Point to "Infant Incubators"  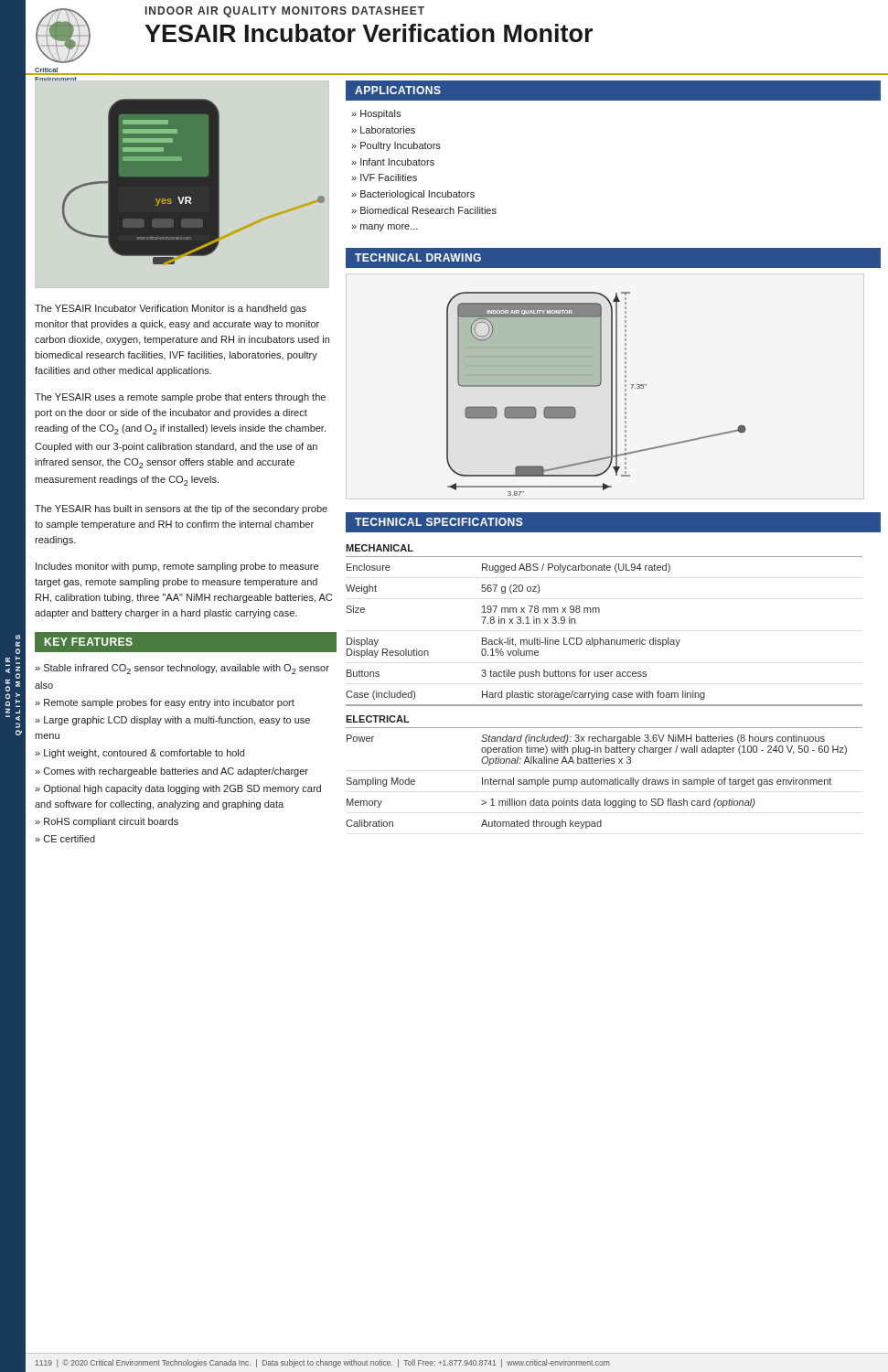coord(397,162)
